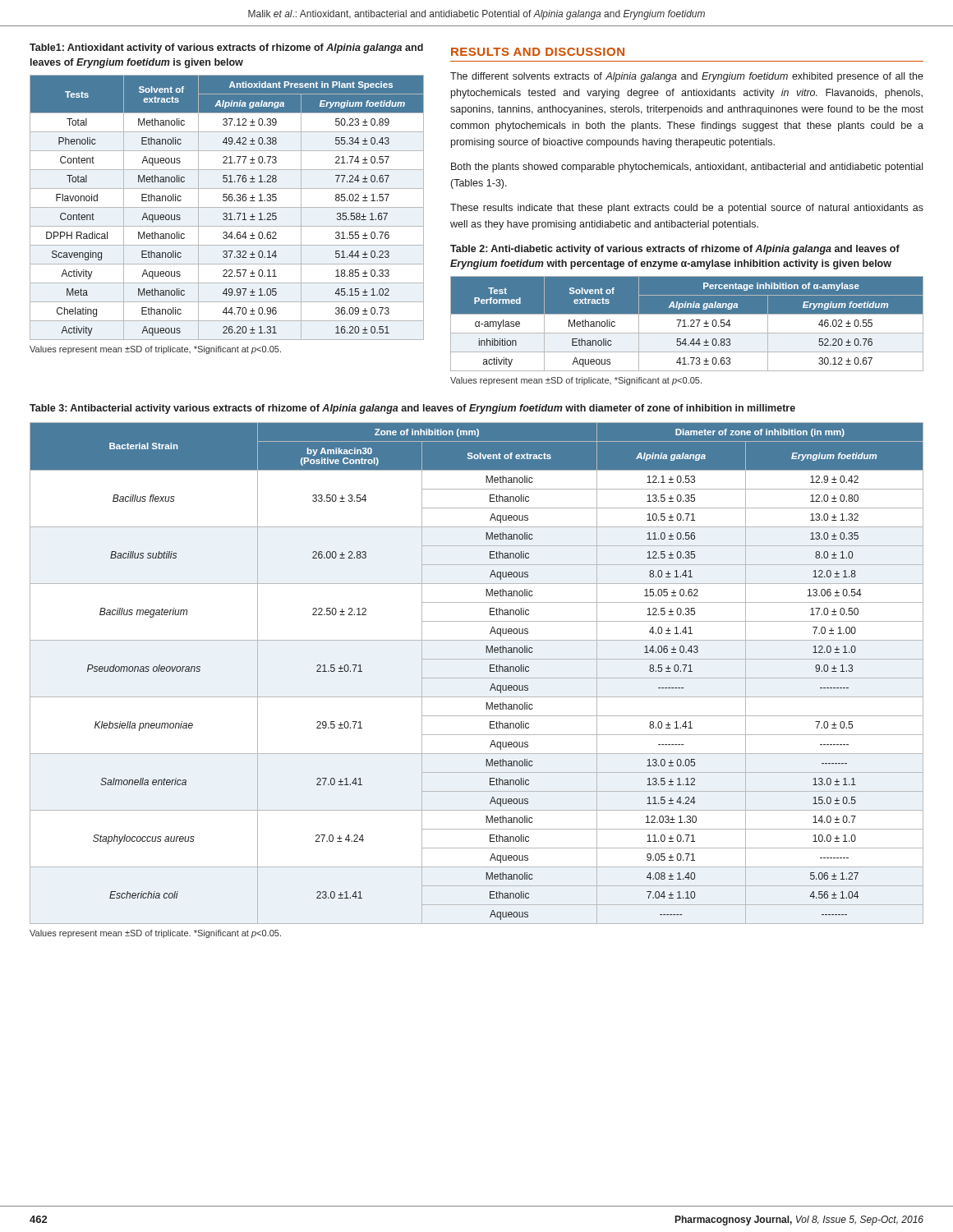Locate the table with the text "31.55 ± 0.76"
Screen dimensions: 1232x953
[x=227, y=207]
